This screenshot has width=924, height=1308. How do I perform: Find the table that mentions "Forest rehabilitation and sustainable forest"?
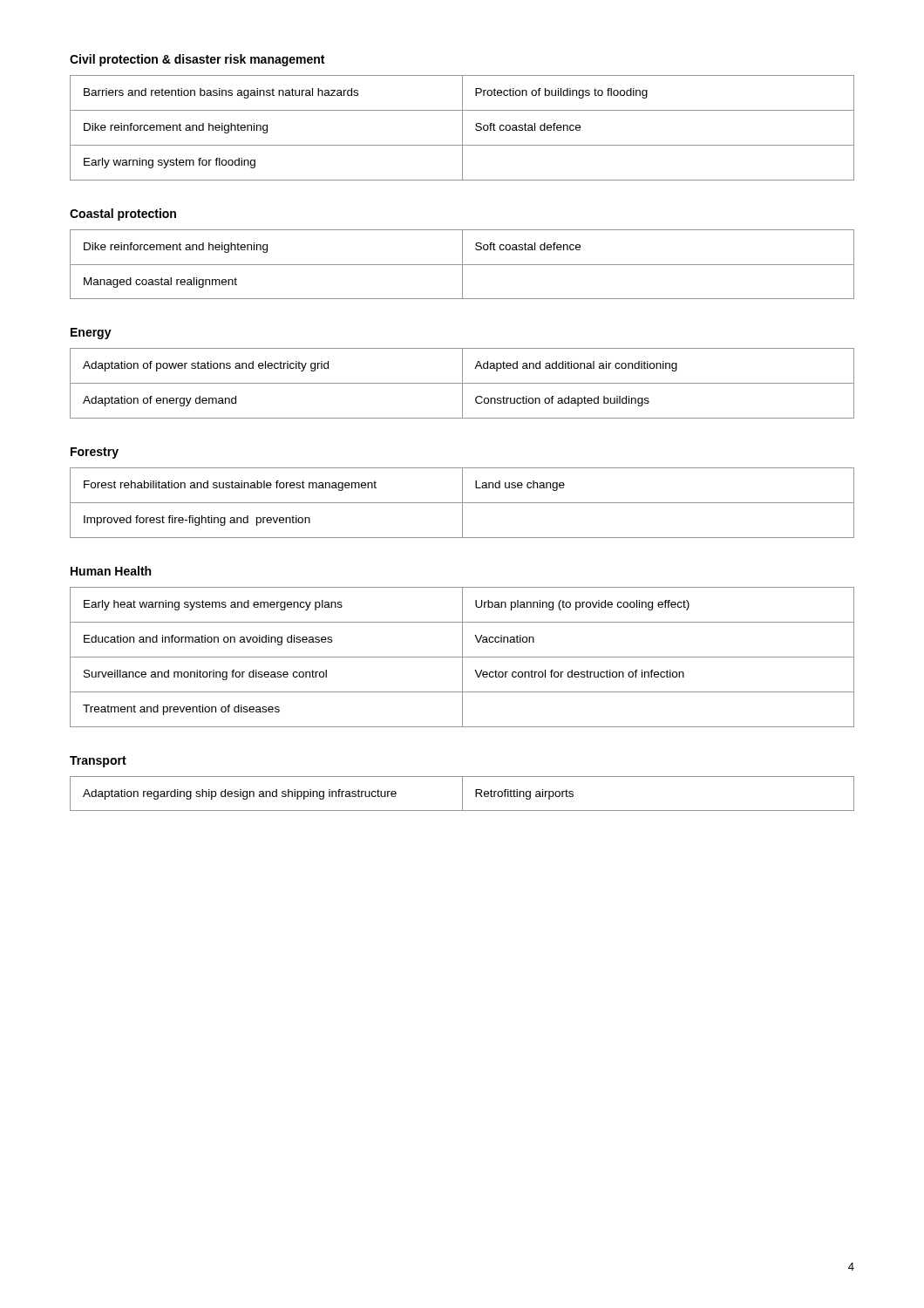click(462, 503)
